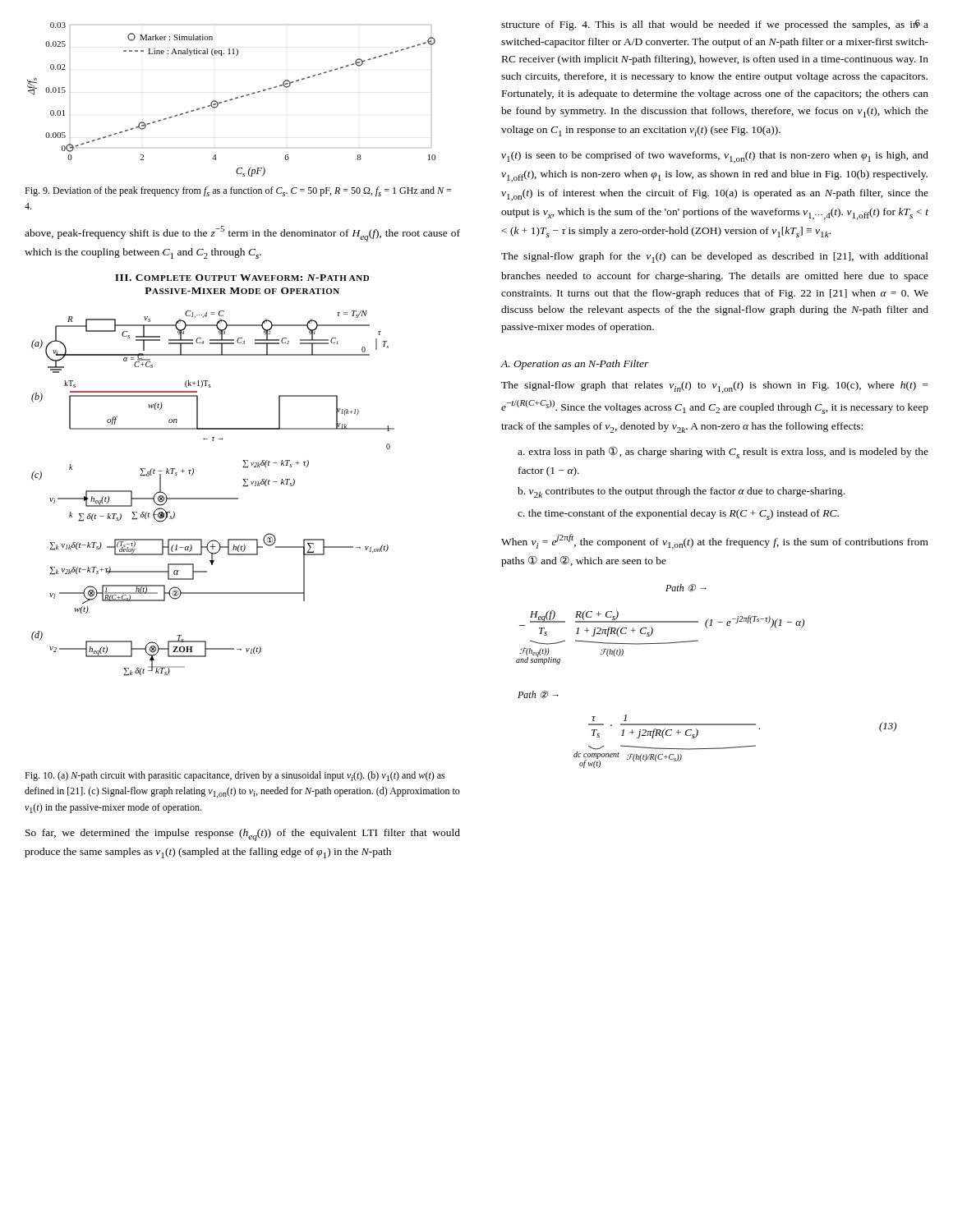
Task: Click the formula that begins "Path ② → τ"
Action: 711,727
